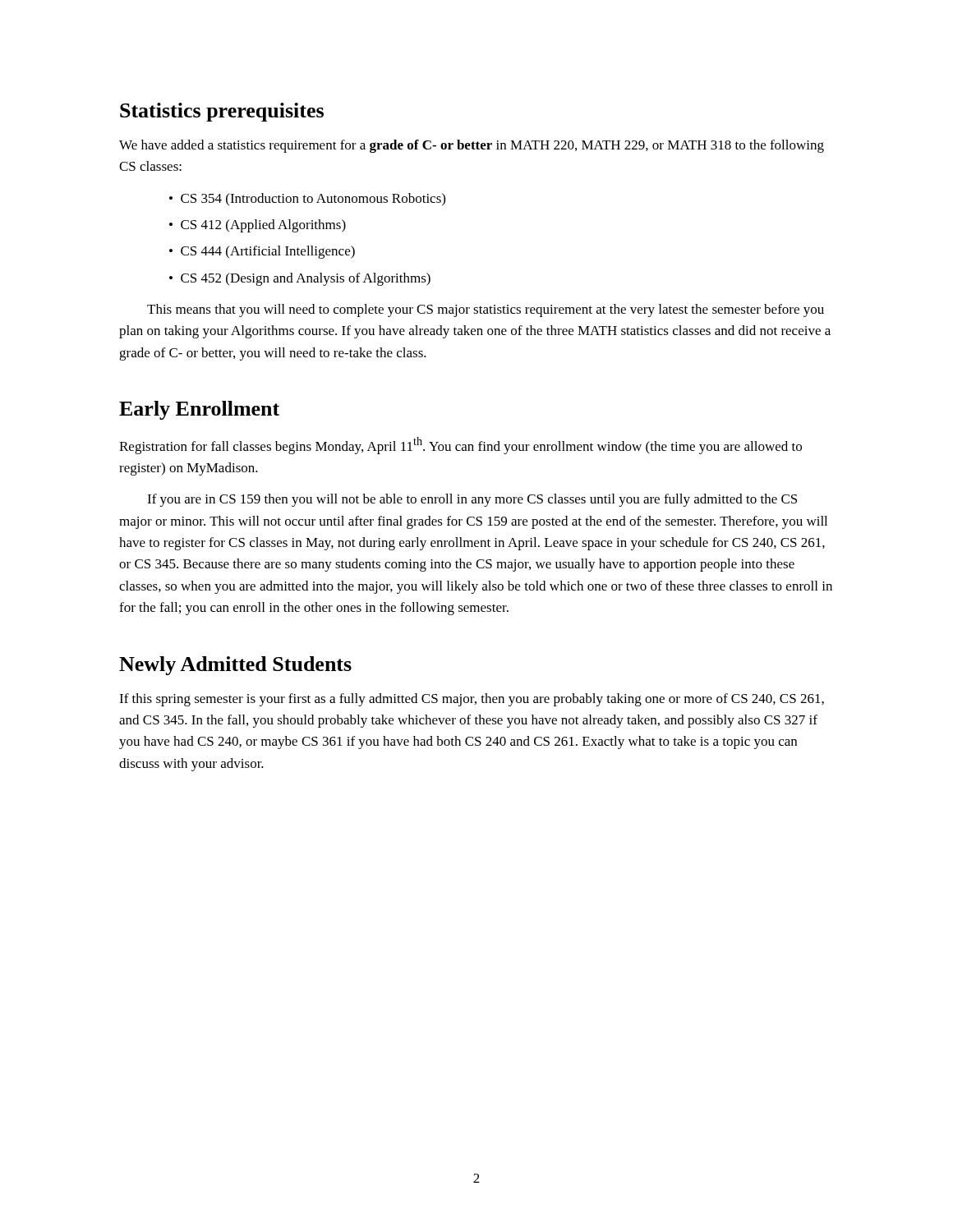This screenshot has height=1232, width=953.
Task: Point to the region starting "We have added a statistics"
Action: click(x=472, y=156)
